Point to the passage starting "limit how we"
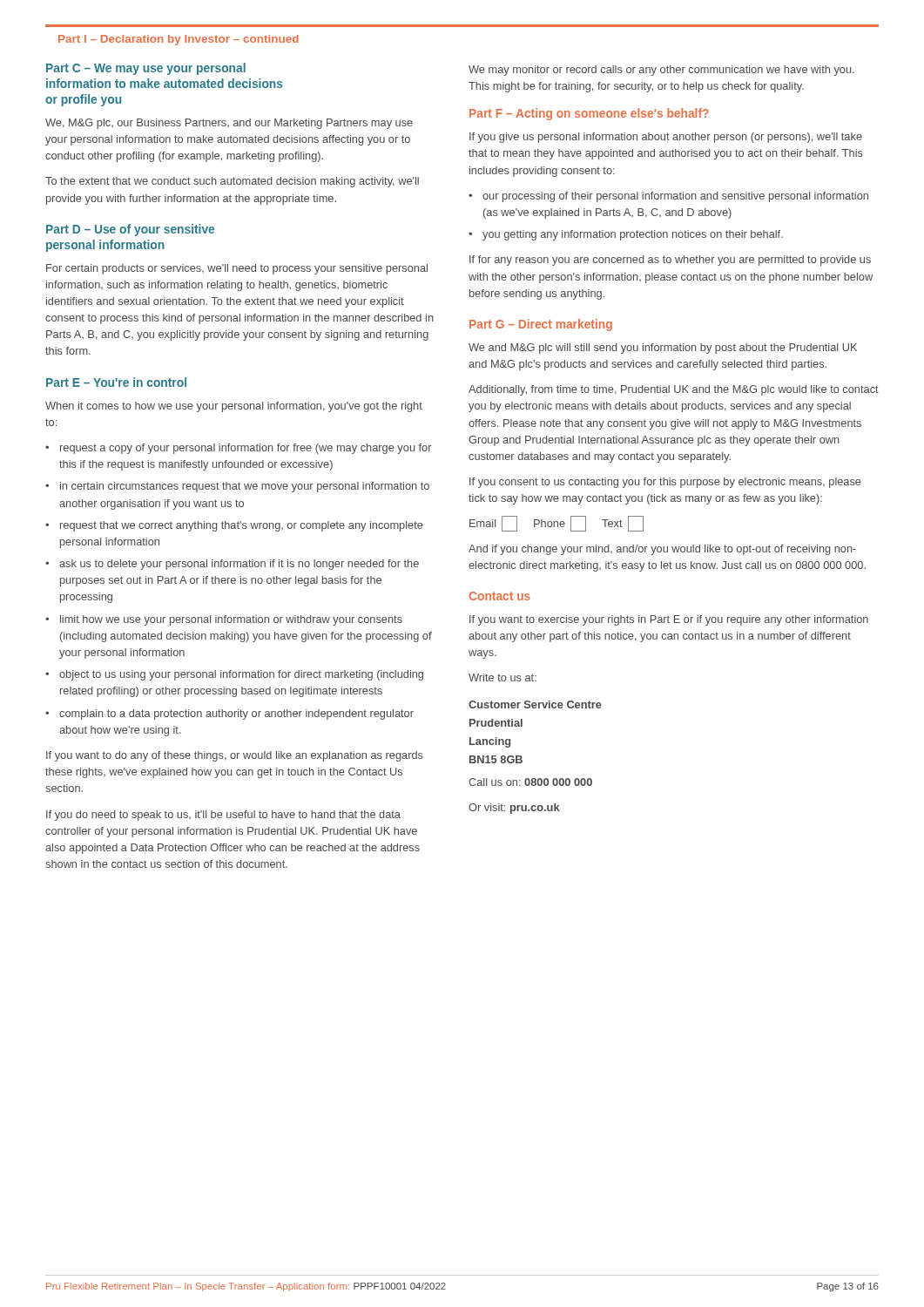 [245, 635]
